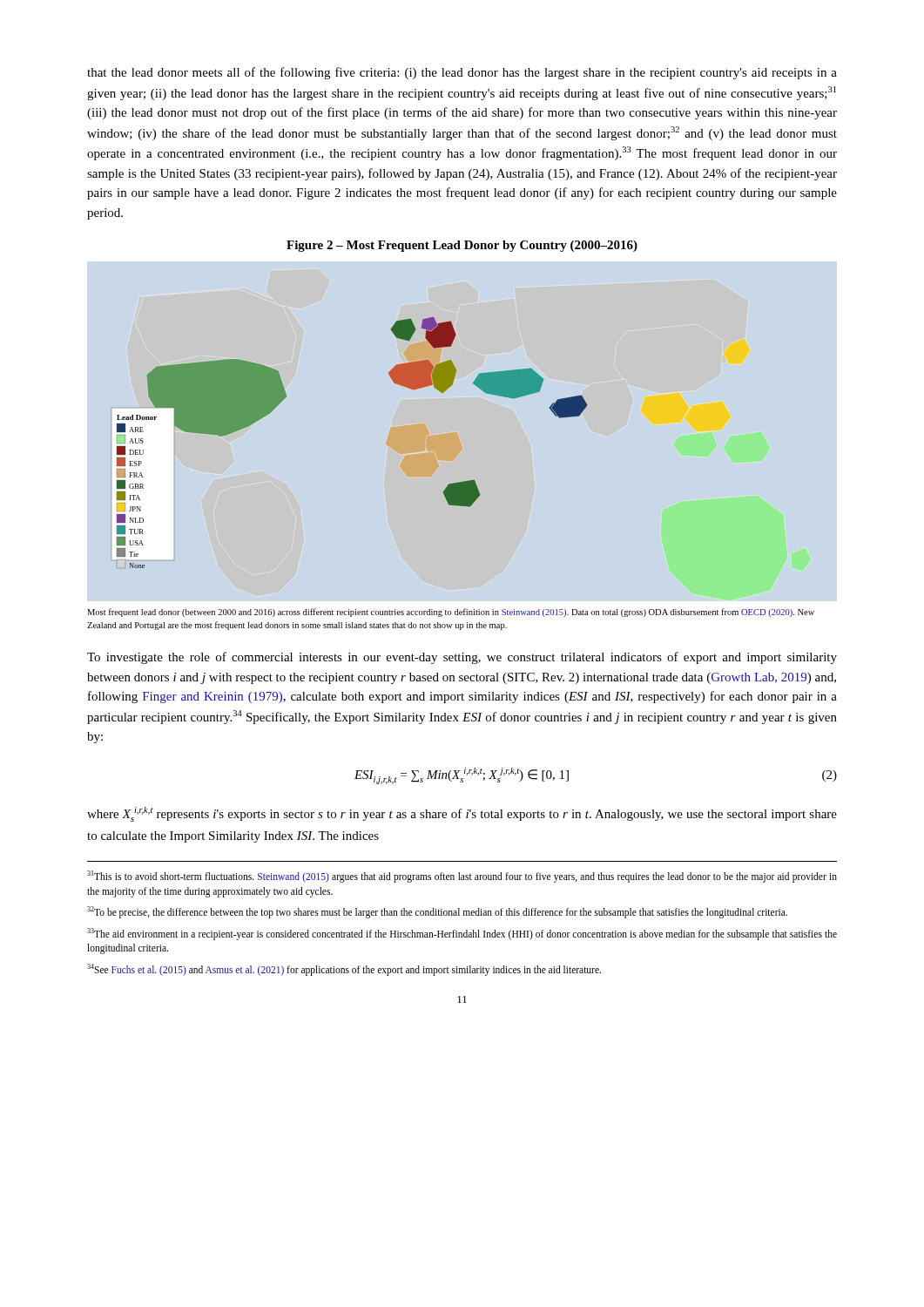Click the passage that begins "31This is to avoid short-term fluctuations. Steinwand (2015)"
Screen dimensions: 1307x924
[462, 883]
